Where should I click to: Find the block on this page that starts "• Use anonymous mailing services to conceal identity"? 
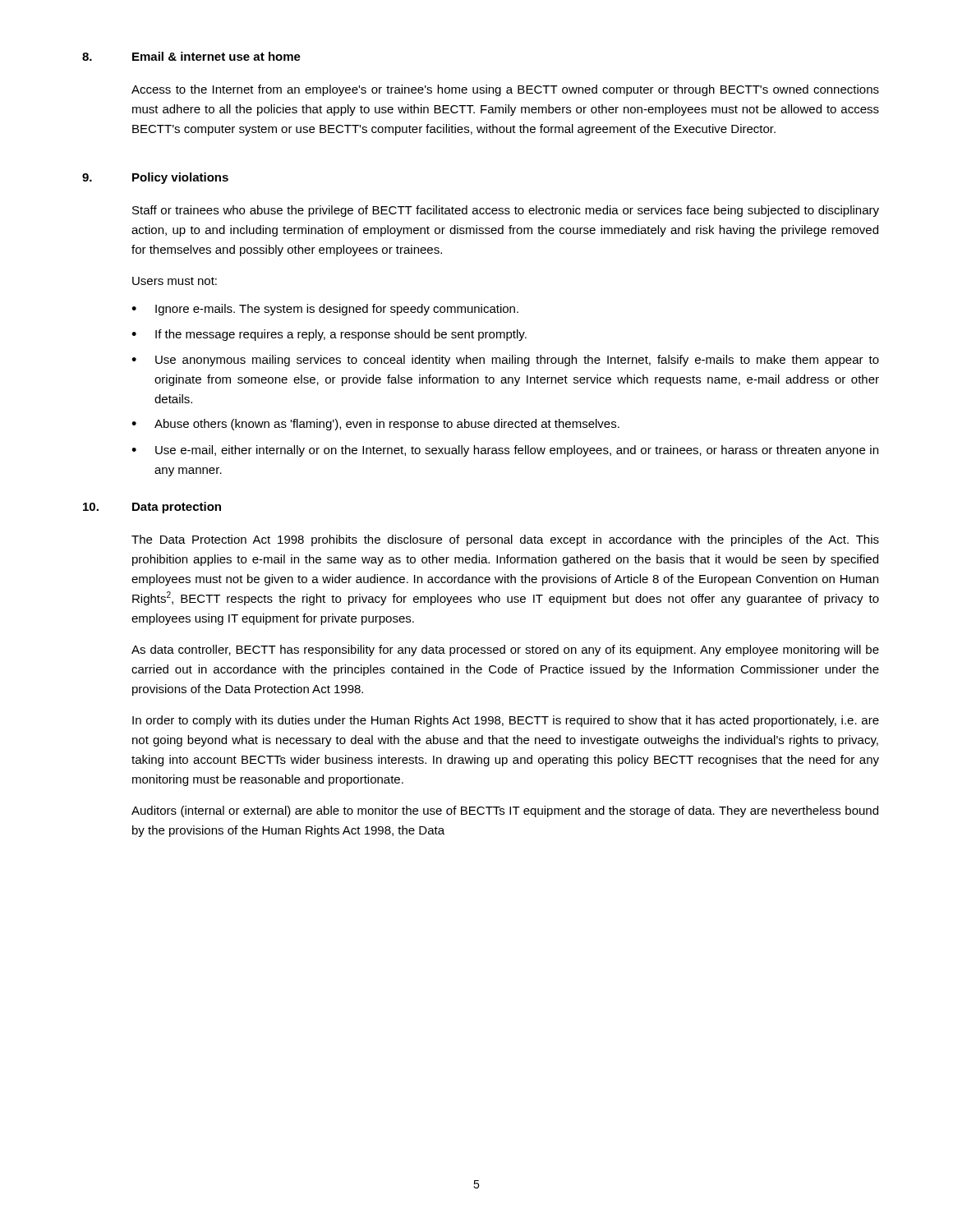coord(505,380)
